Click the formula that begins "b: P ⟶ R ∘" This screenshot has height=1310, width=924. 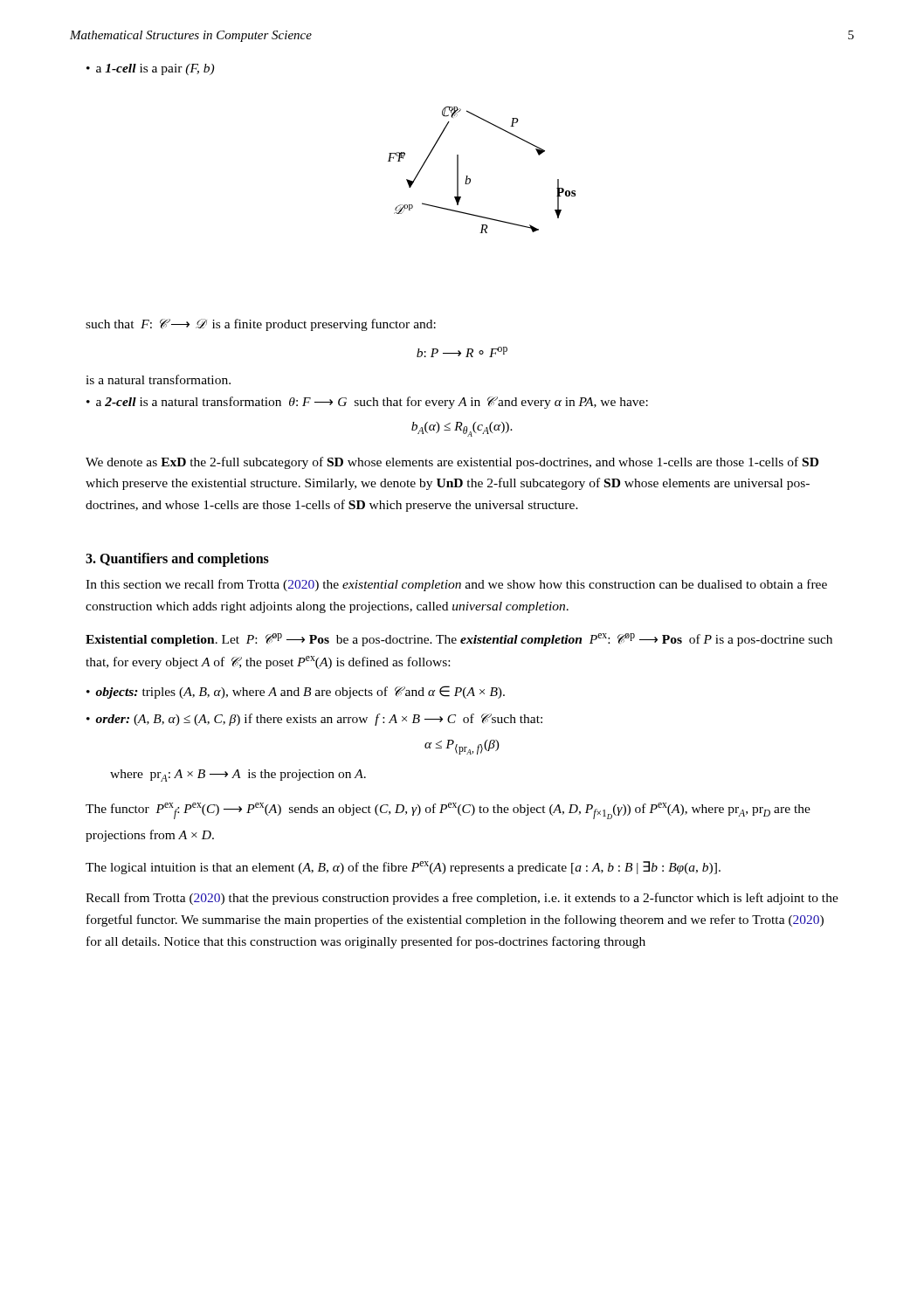pyautogui.click(x=462, y=352)
